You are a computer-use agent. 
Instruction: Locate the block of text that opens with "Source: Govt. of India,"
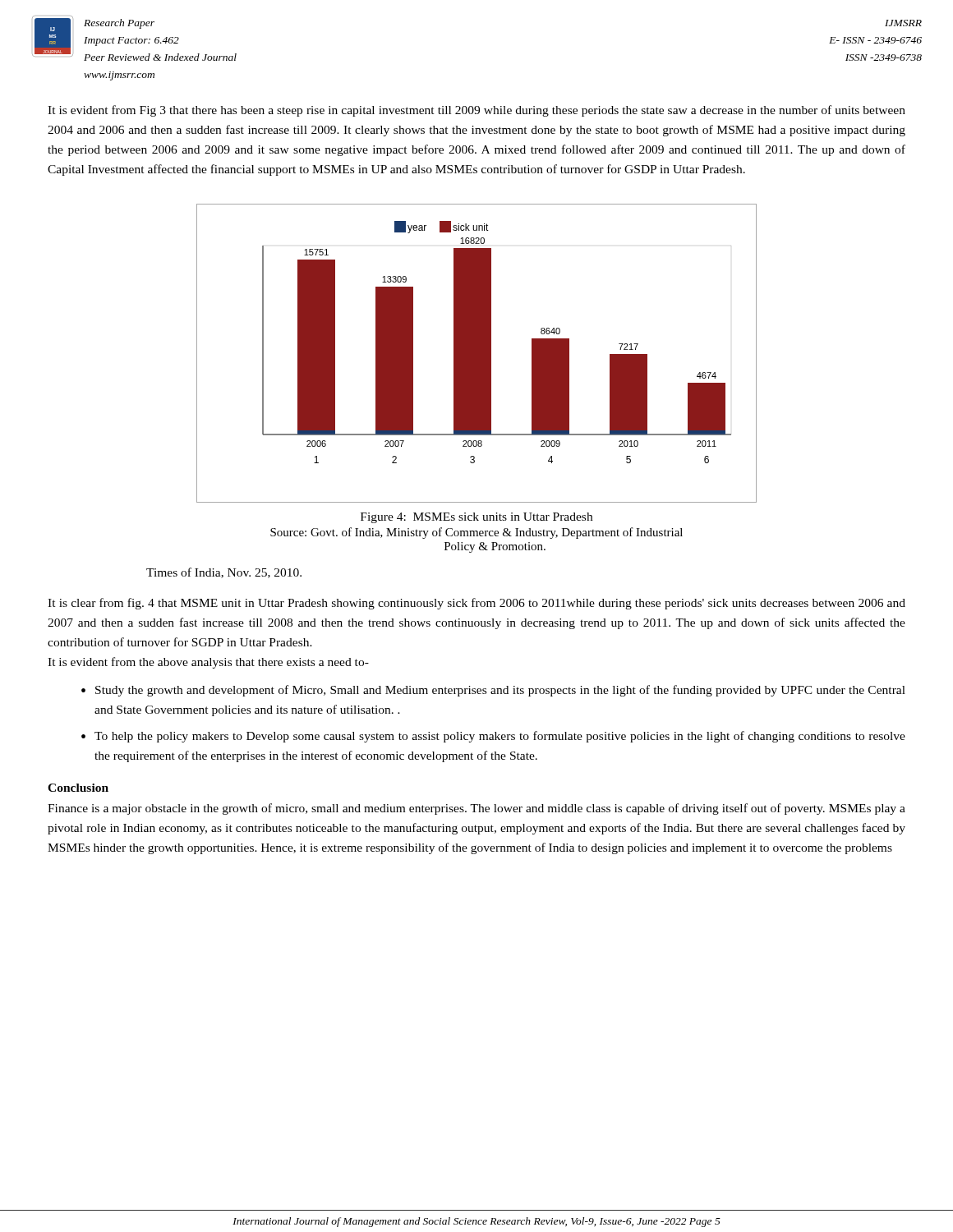pyautogui.click(x=476, y=539)
